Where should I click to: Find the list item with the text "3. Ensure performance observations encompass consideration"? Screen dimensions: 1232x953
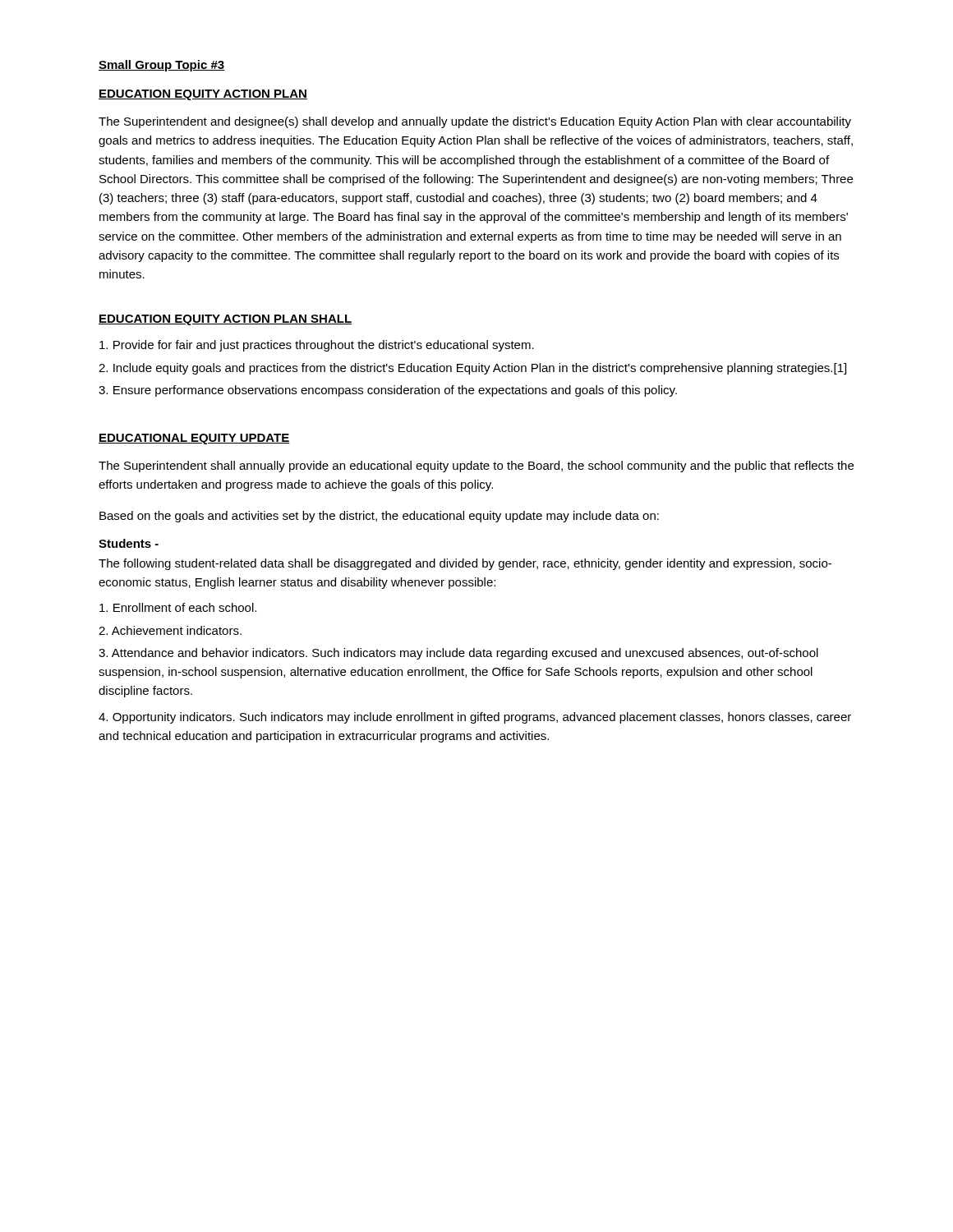tap(388, 389)
